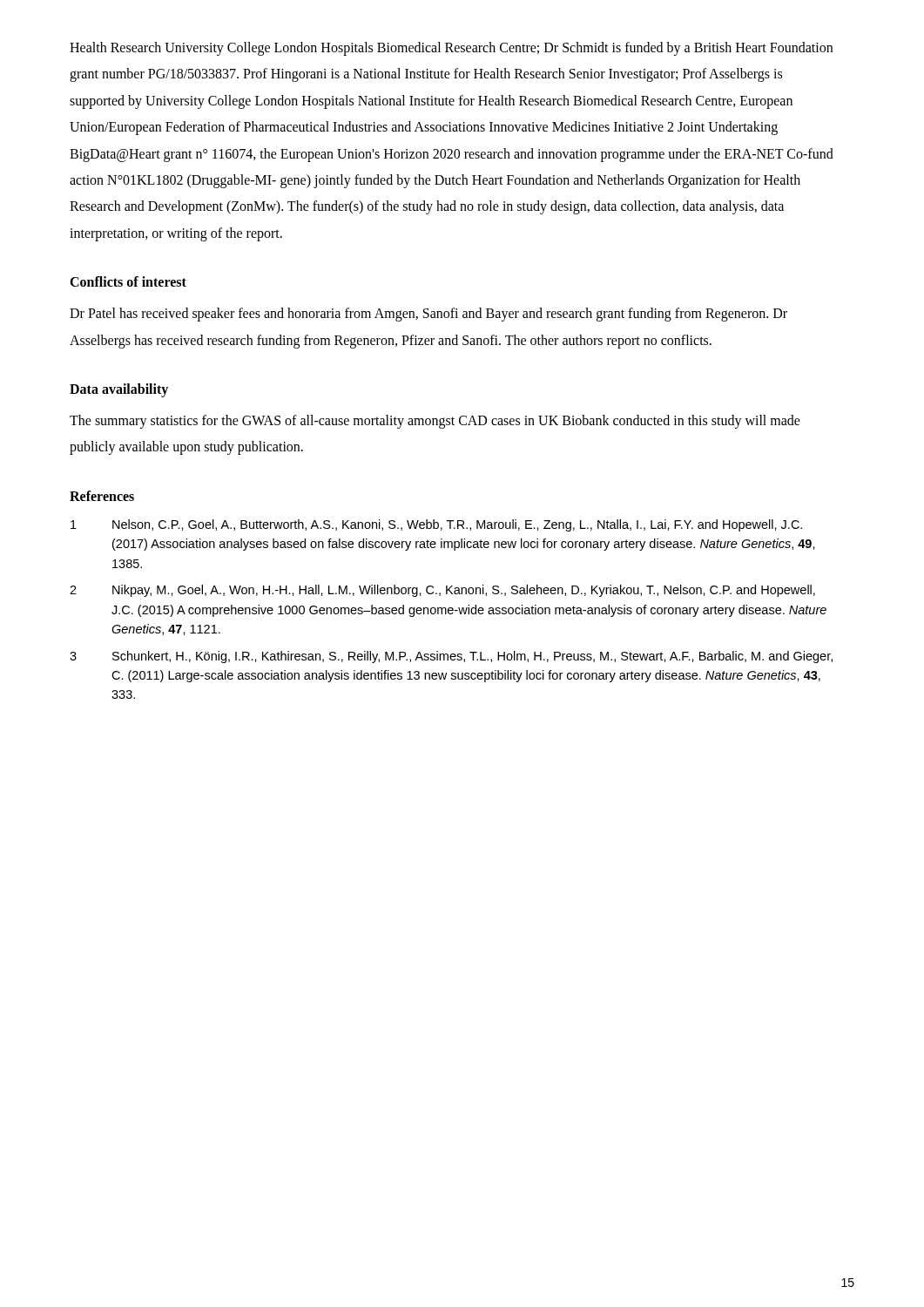Viewport: 924px width, 1307px height.
Task: Point to the text block starting "2 Nikpay, M., Goel, A., Won, H.-H., Hall,"
Action: tap(453, 610)
